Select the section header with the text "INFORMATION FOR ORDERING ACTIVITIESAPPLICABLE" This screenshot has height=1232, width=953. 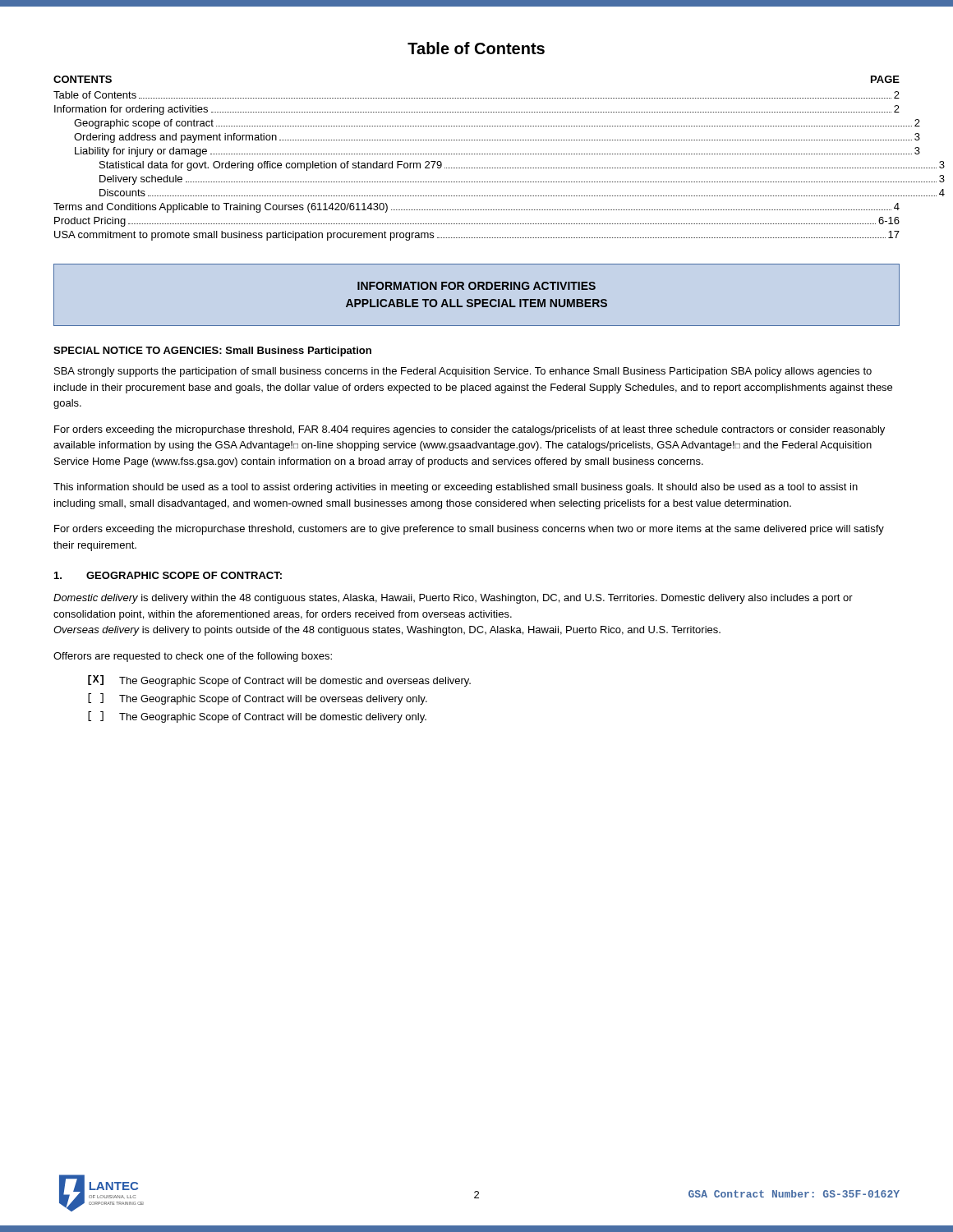pyautogui.click(x=476, y=295)
